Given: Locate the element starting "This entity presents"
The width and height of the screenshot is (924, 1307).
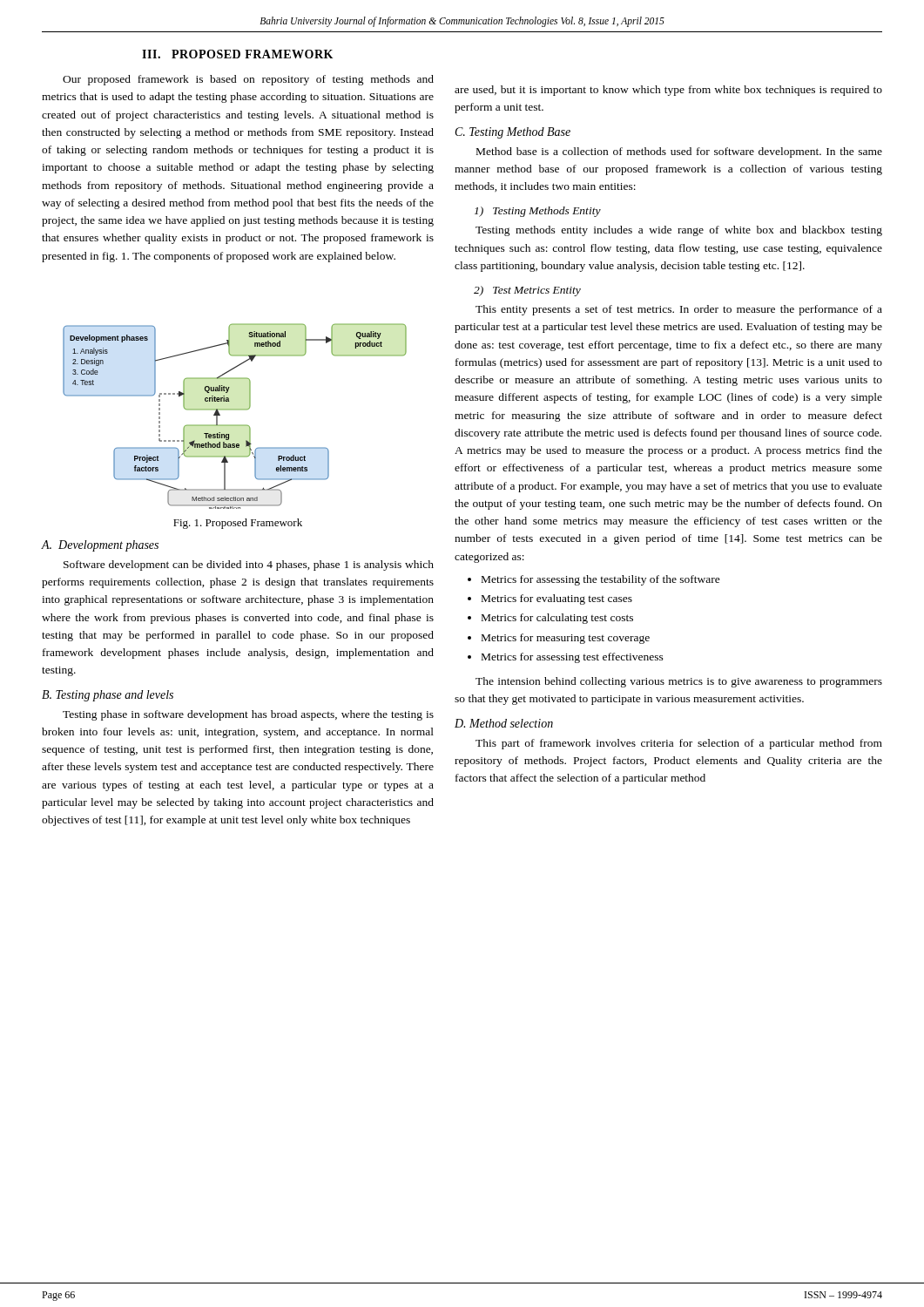Looking at the screenshot, I should coord(668,433).
